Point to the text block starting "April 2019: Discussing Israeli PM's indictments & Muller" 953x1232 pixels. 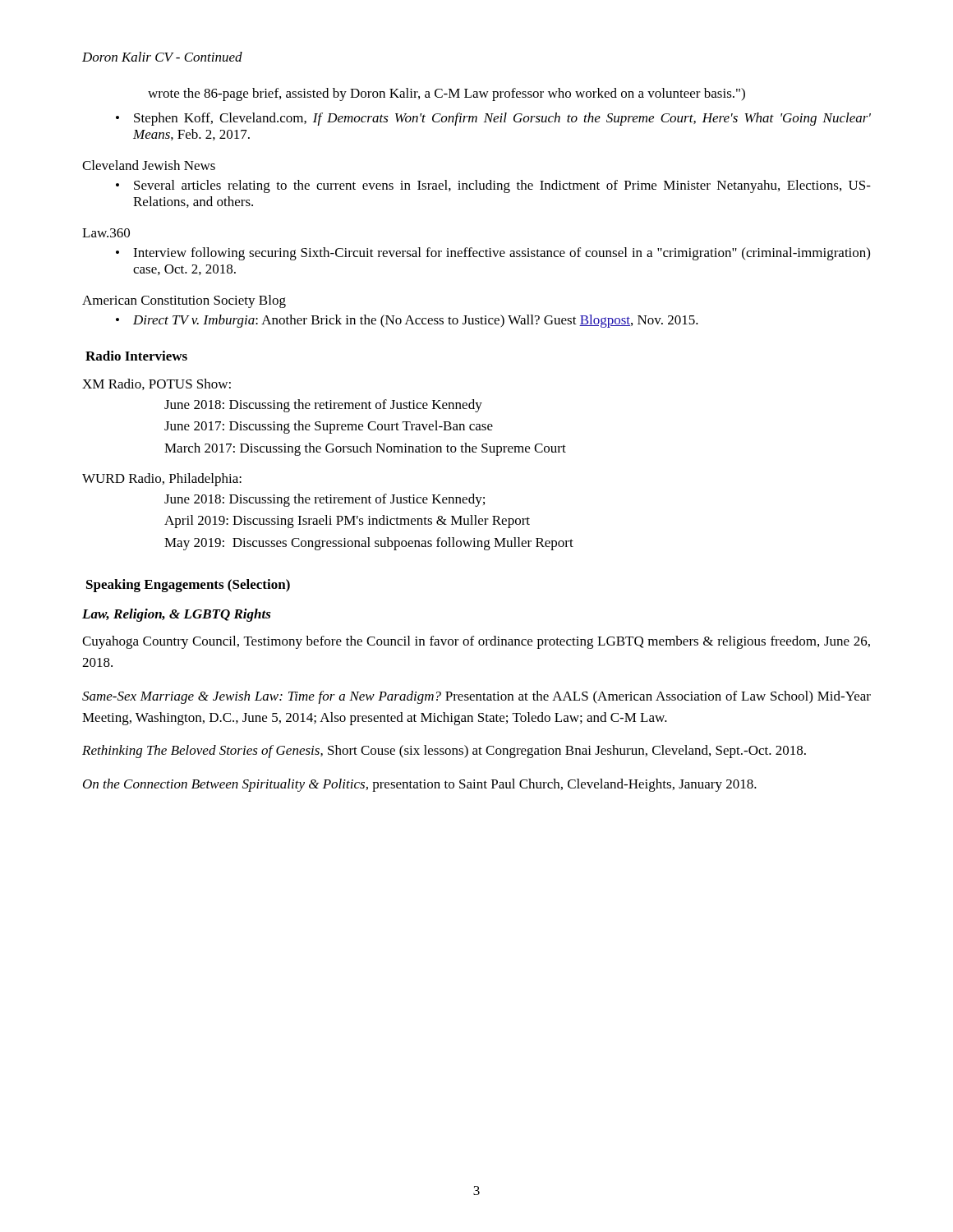click(347, 521)
